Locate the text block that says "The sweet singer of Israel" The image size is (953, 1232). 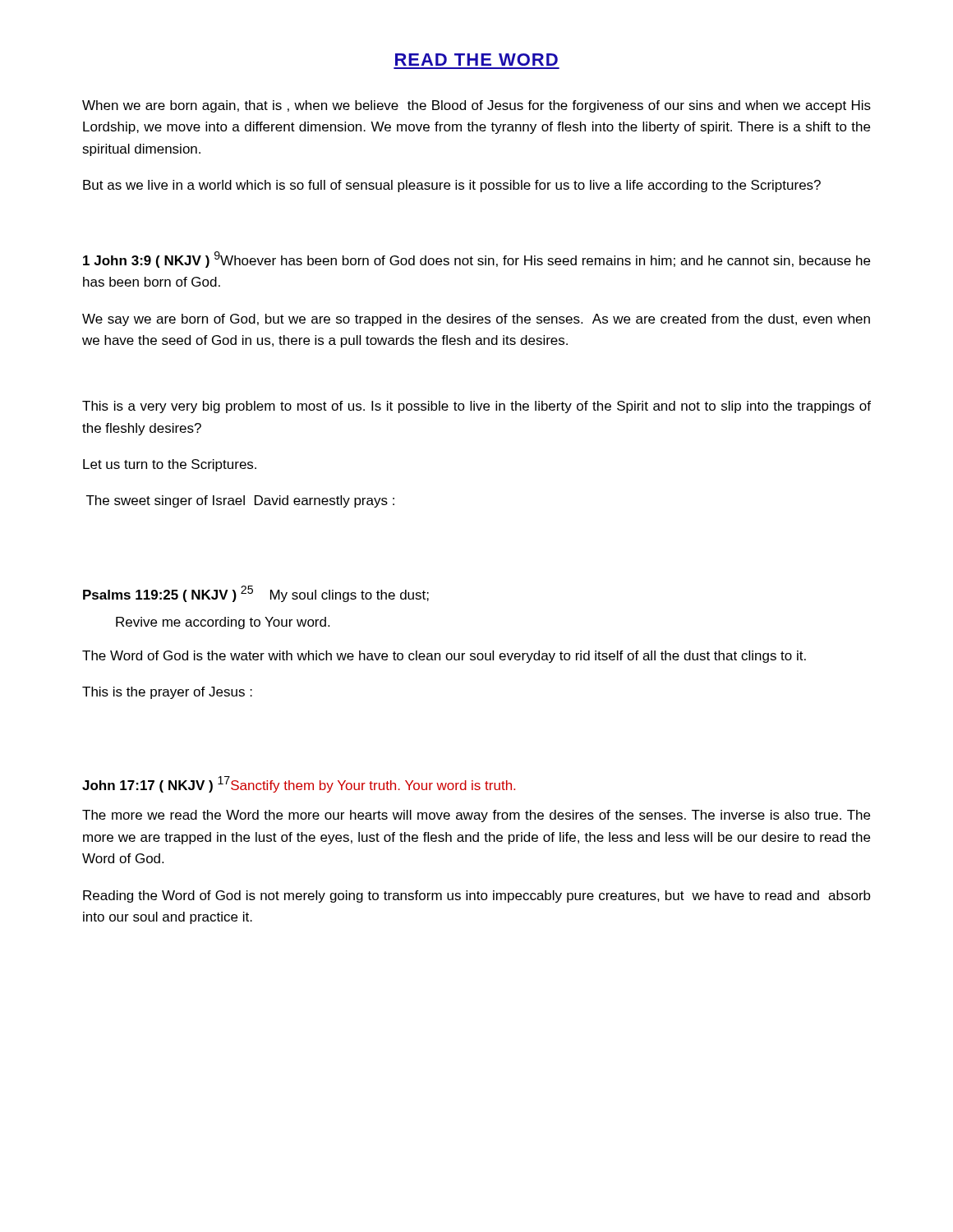tap(239, 501)
